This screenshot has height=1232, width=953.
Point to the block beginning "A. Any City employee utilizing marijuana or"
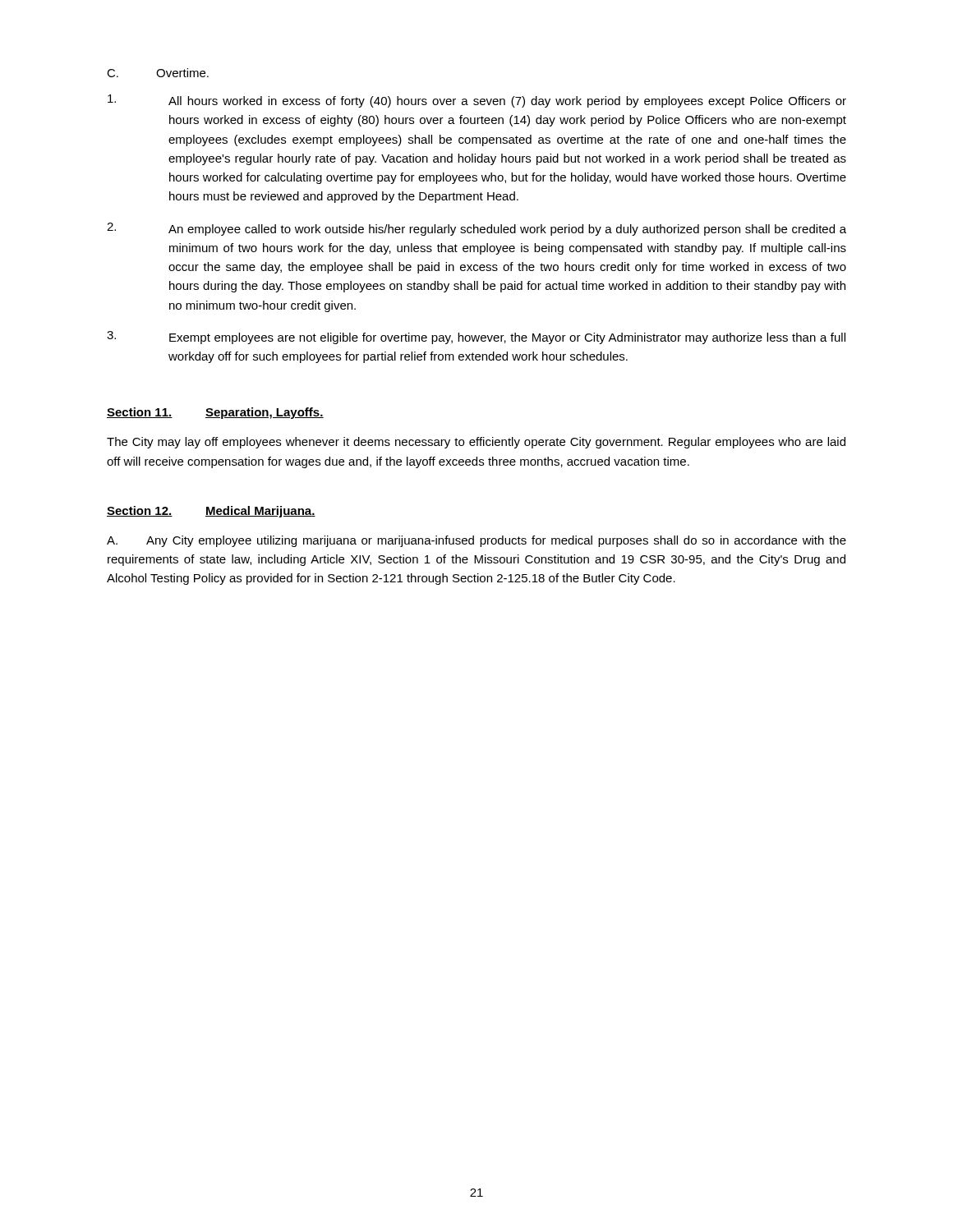point(476,559)
